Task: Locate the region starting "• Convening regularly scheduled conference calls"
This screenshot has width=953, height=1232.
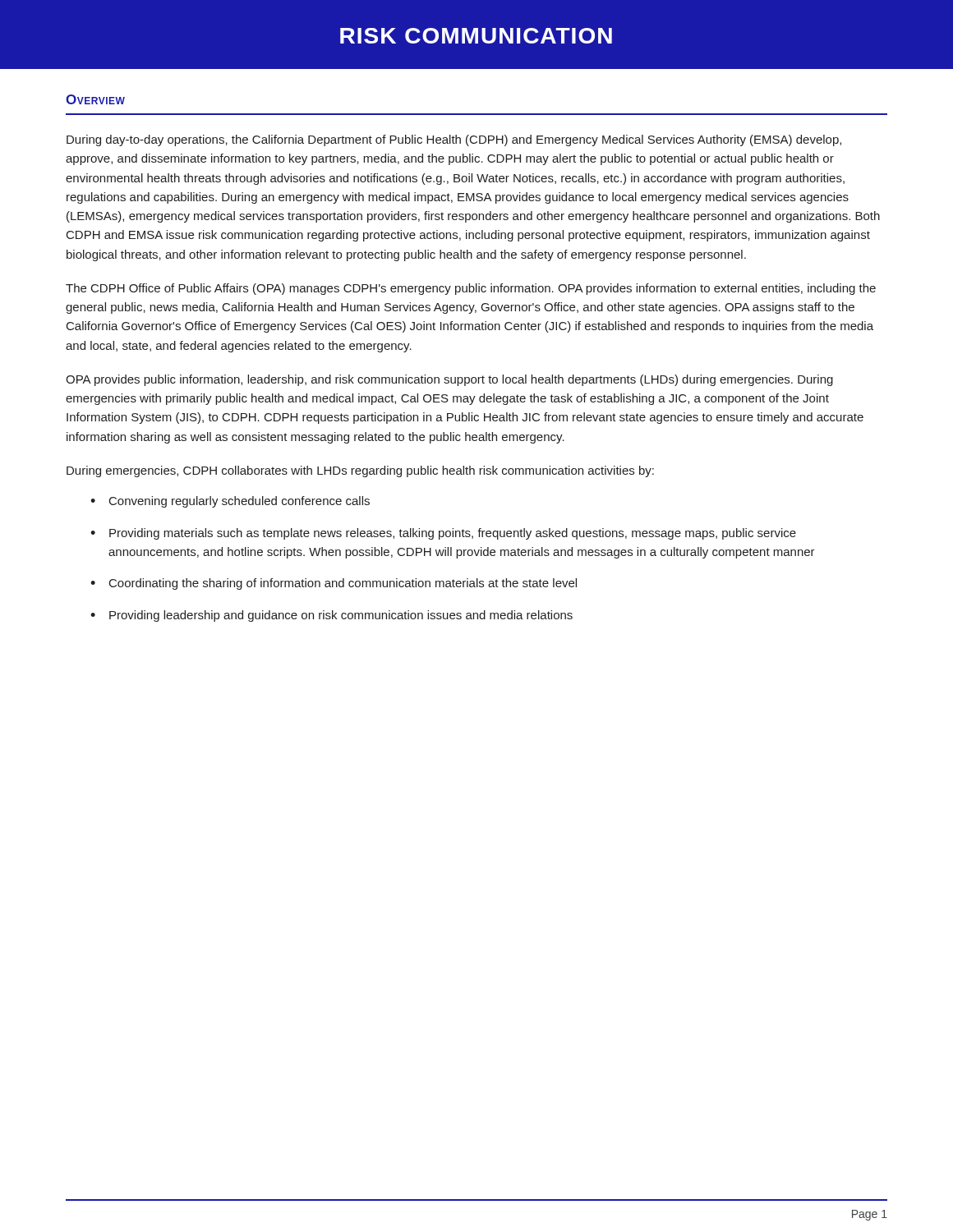Action: 230,502
